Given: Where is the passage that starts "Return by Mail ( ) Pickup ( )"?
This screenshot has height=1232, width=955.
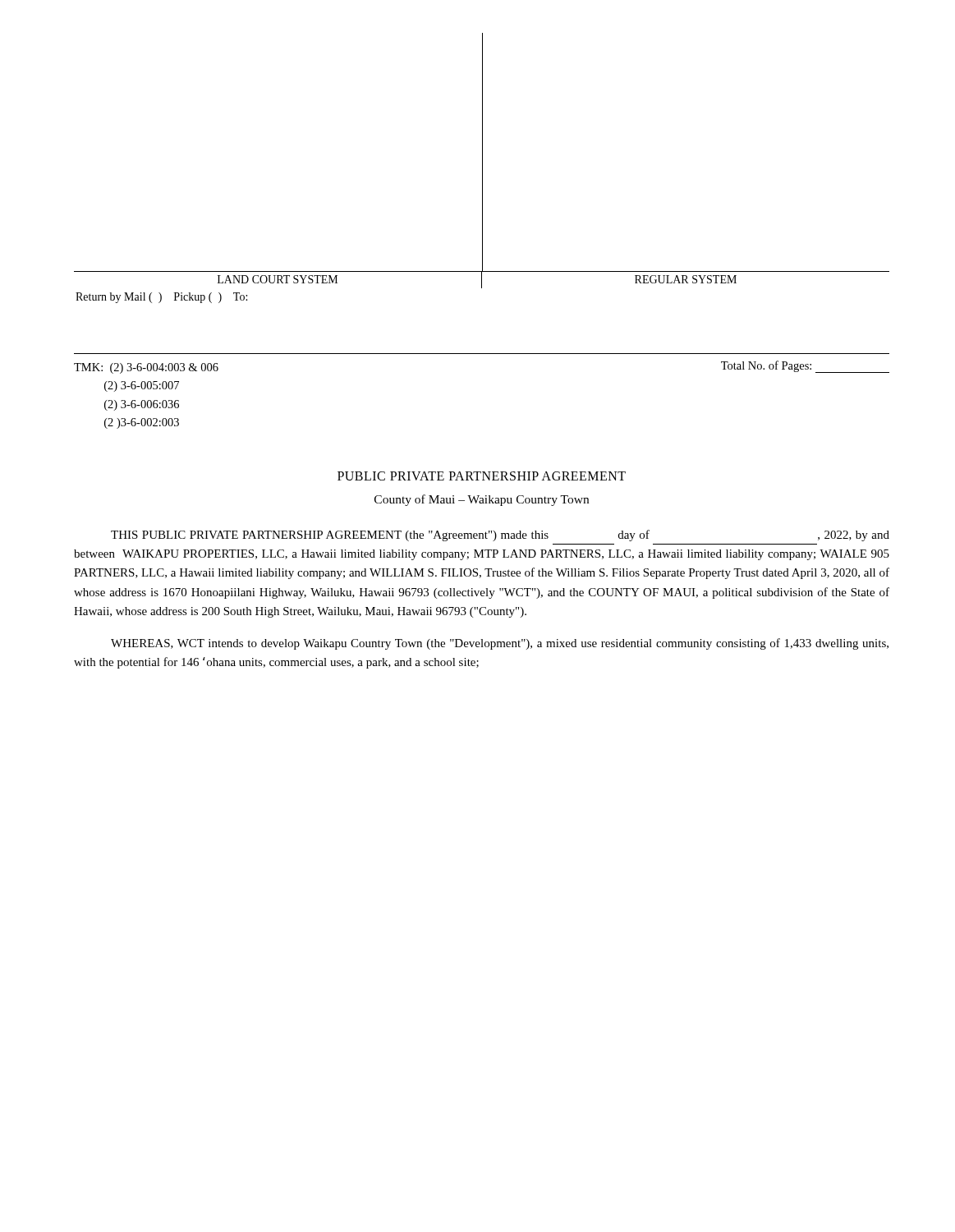Looking at the screenshot, I should [162, 297].
